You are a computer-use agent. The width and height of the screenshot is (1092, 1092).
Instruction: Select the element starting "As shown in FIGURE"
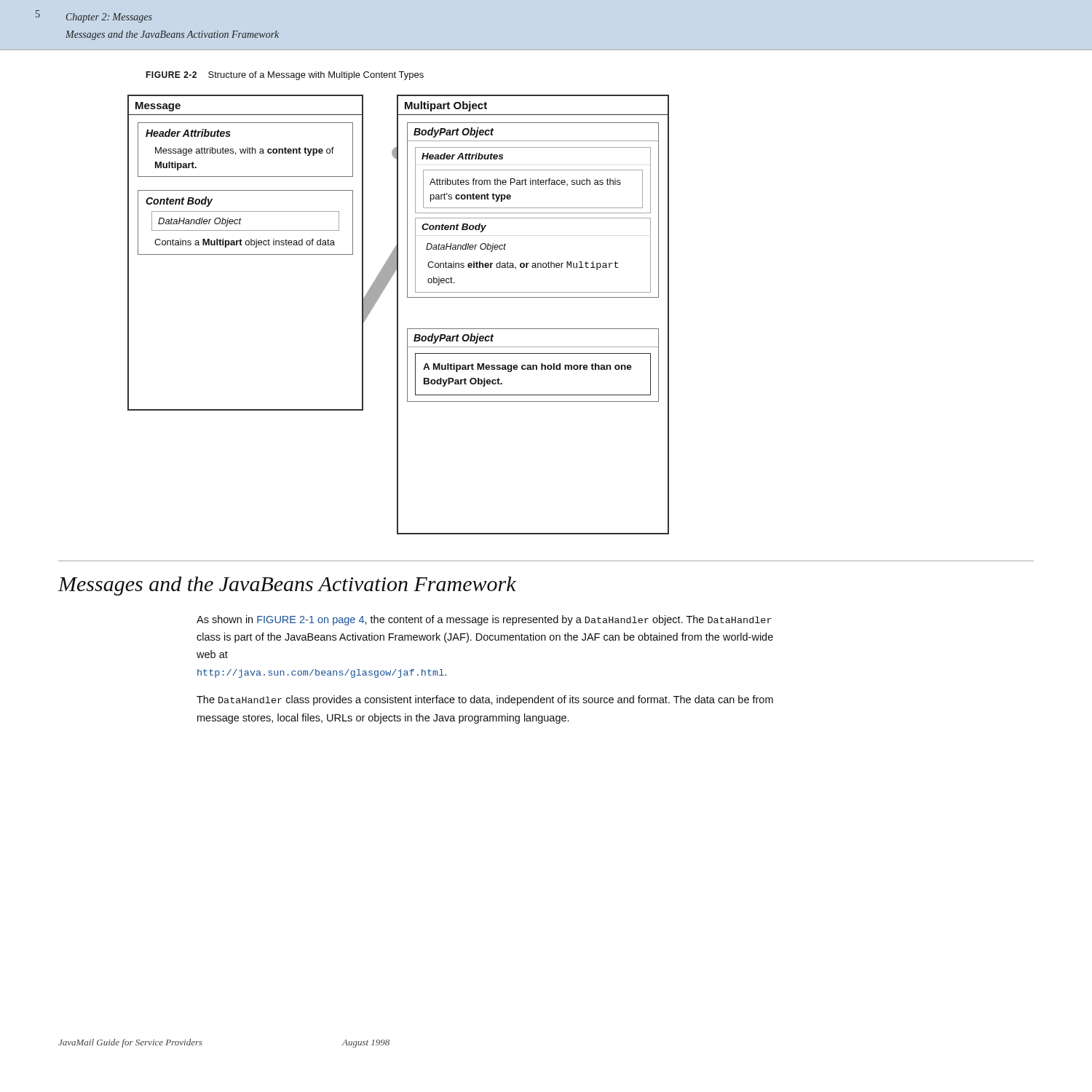[x=485, y=646]
